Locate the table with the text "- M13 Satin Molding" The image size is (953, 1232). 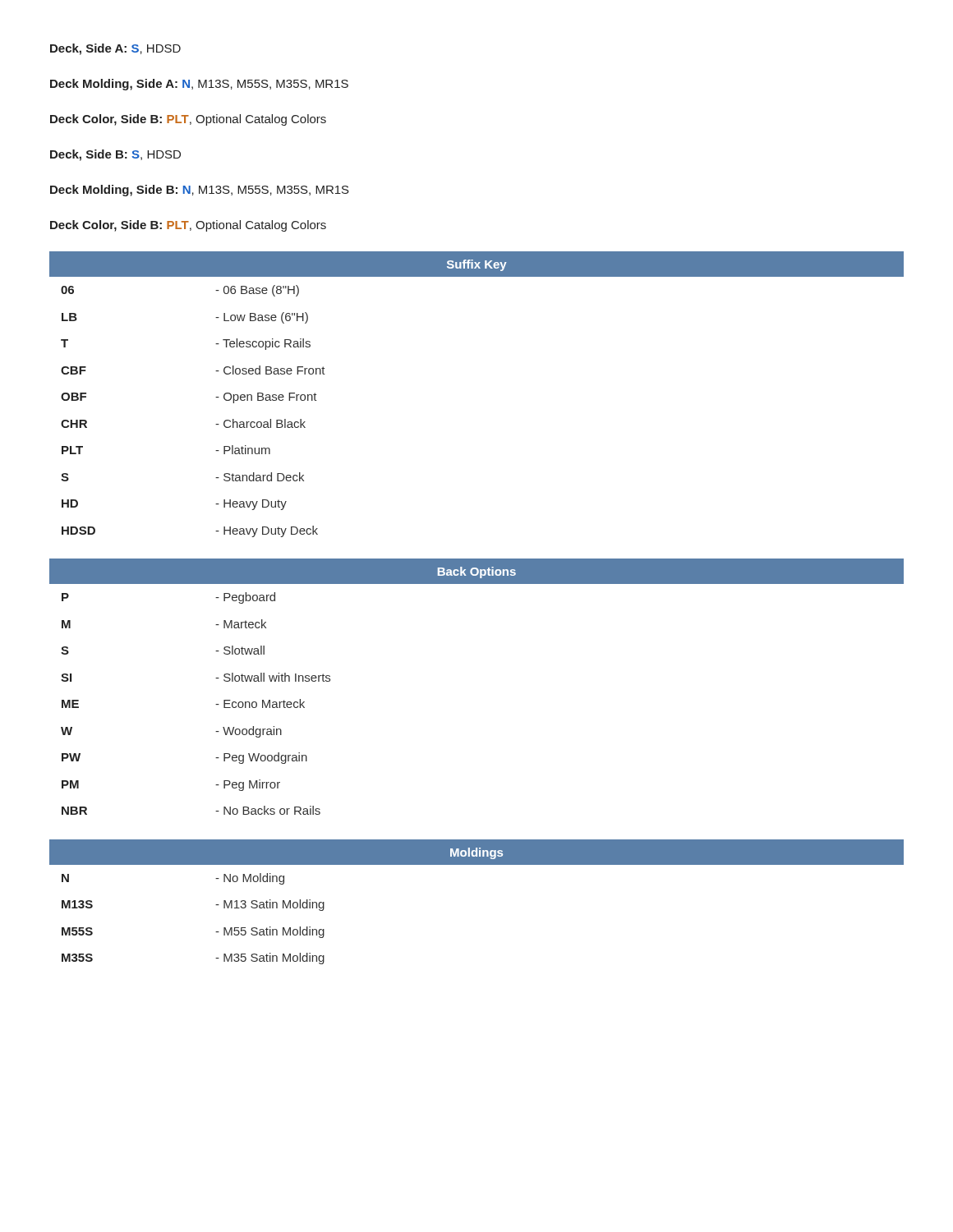pyautogui.click(x=476, y=905)
